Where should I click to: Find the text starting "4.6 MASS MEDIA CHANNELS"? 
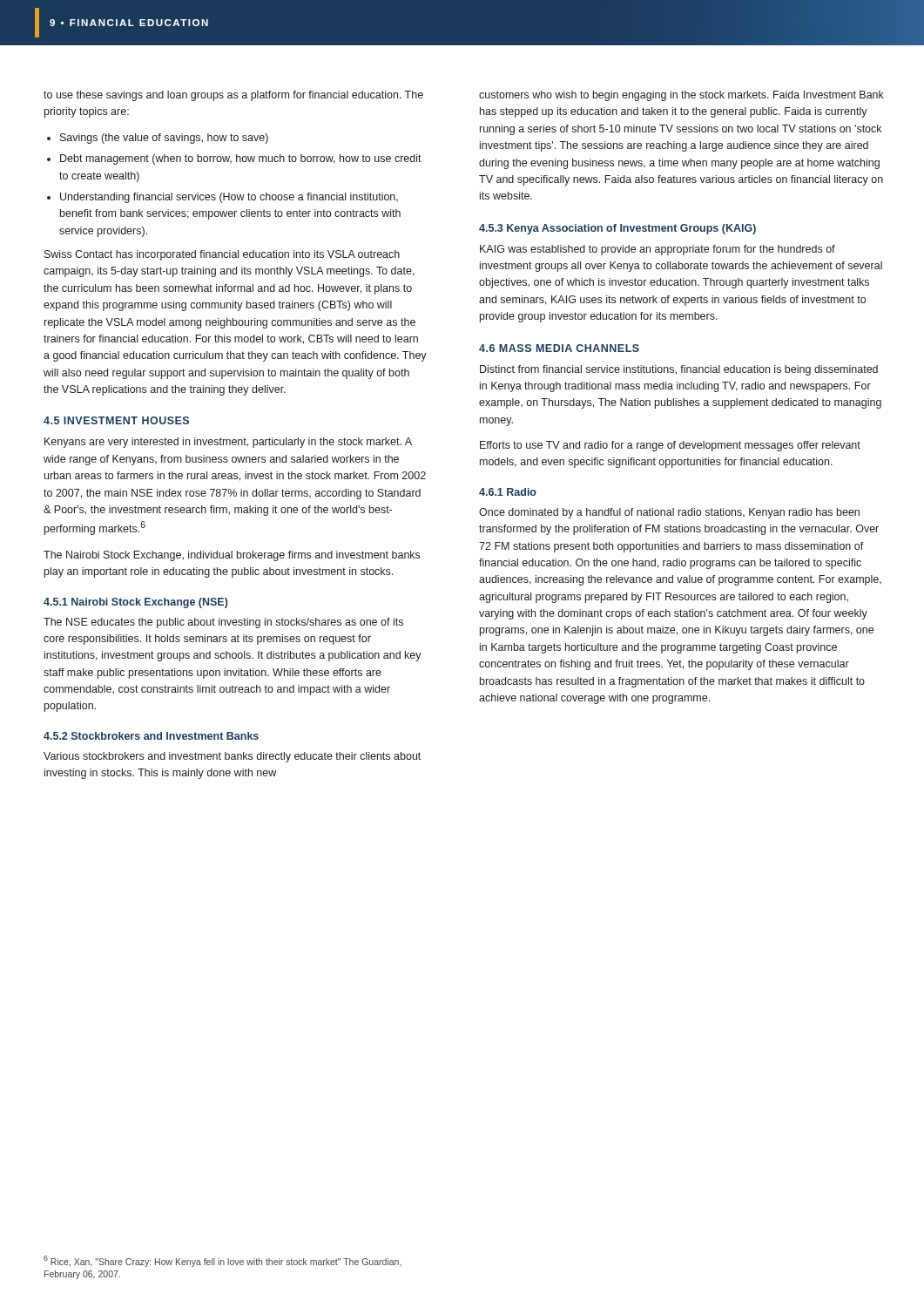[x=559, y=348]
